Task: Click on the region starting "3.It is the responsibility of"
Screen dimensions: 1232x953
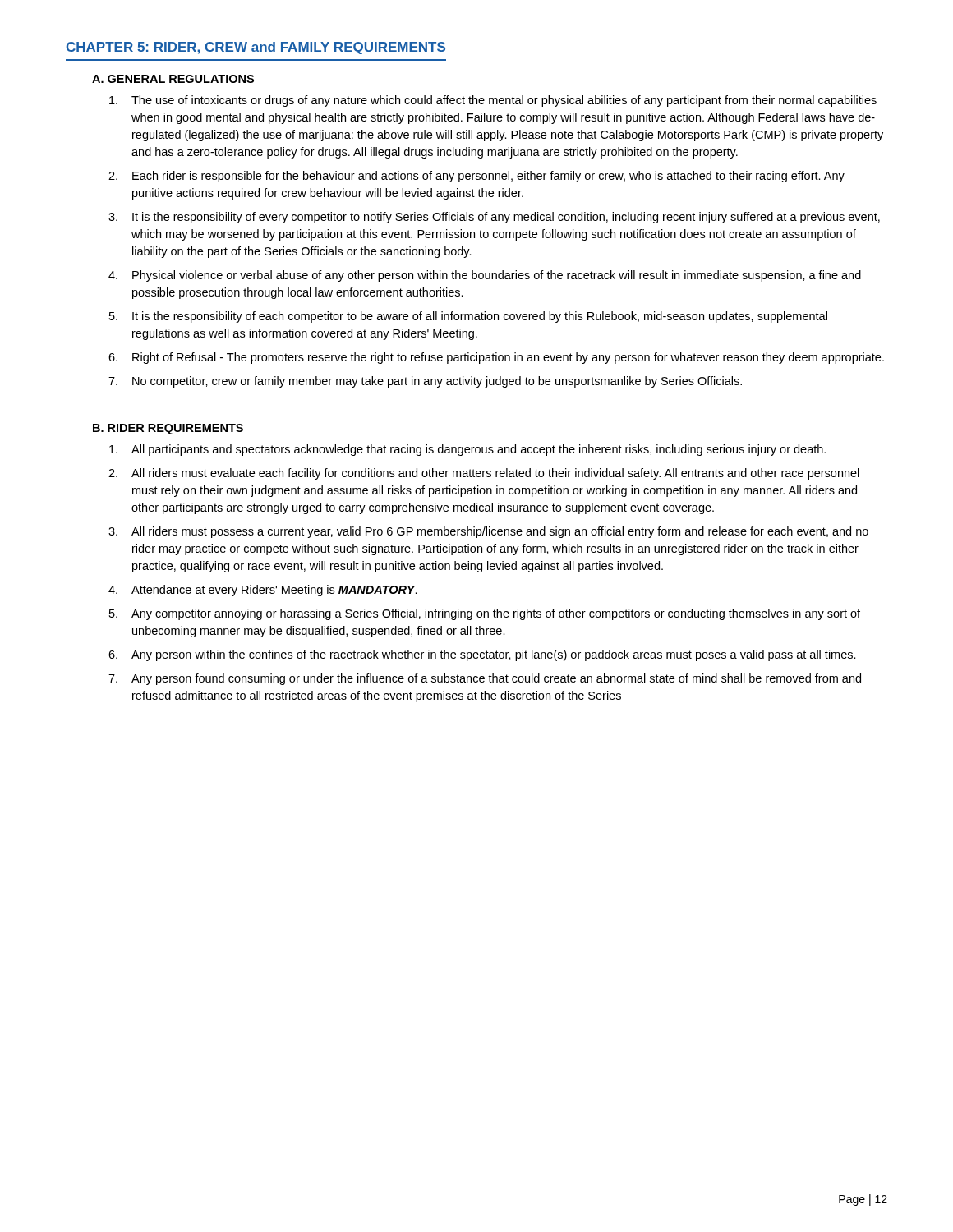Action: pos(485,235)
